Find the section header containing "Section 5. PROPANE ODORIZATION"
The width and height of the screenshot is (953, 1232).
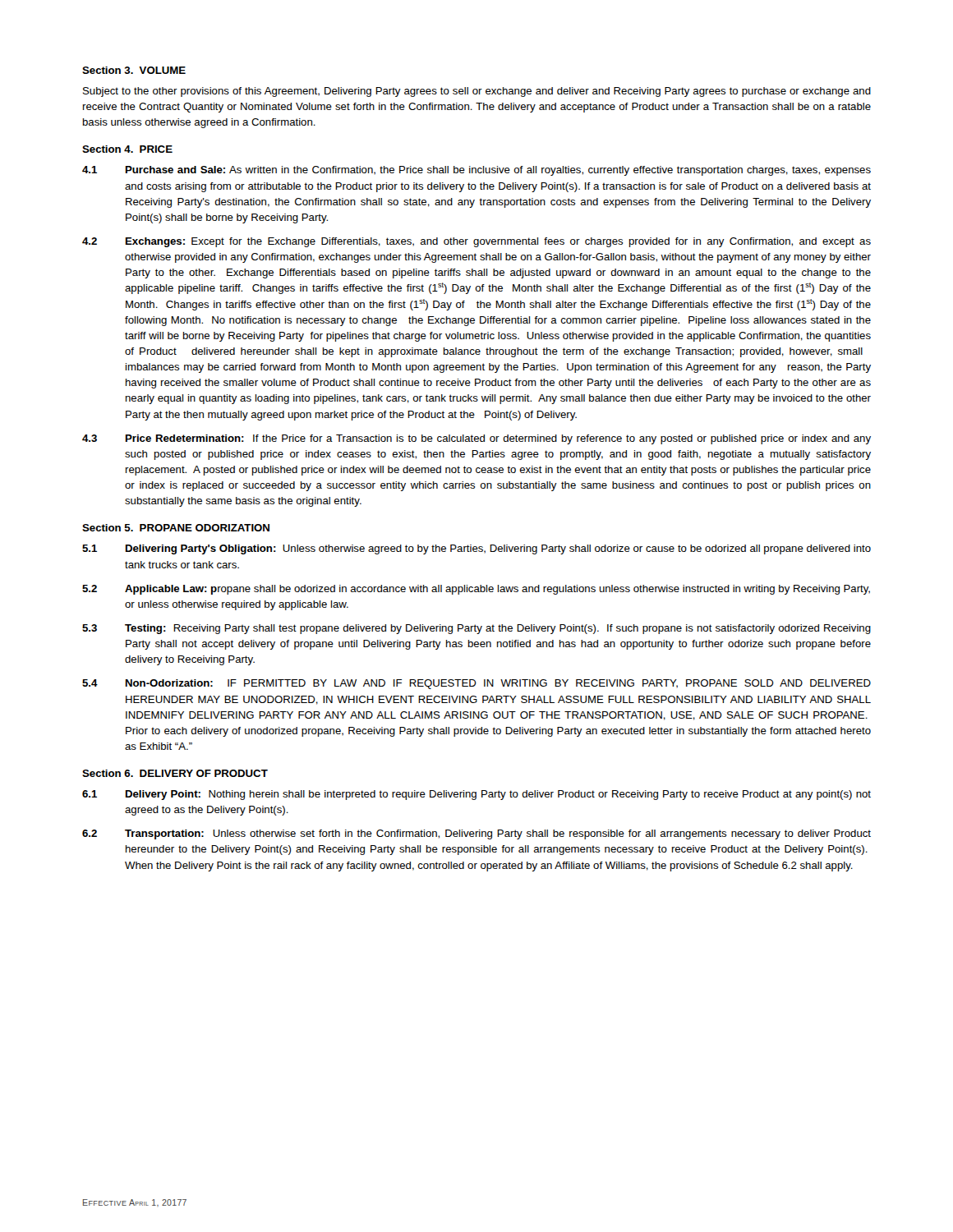[x=176, y=528]
